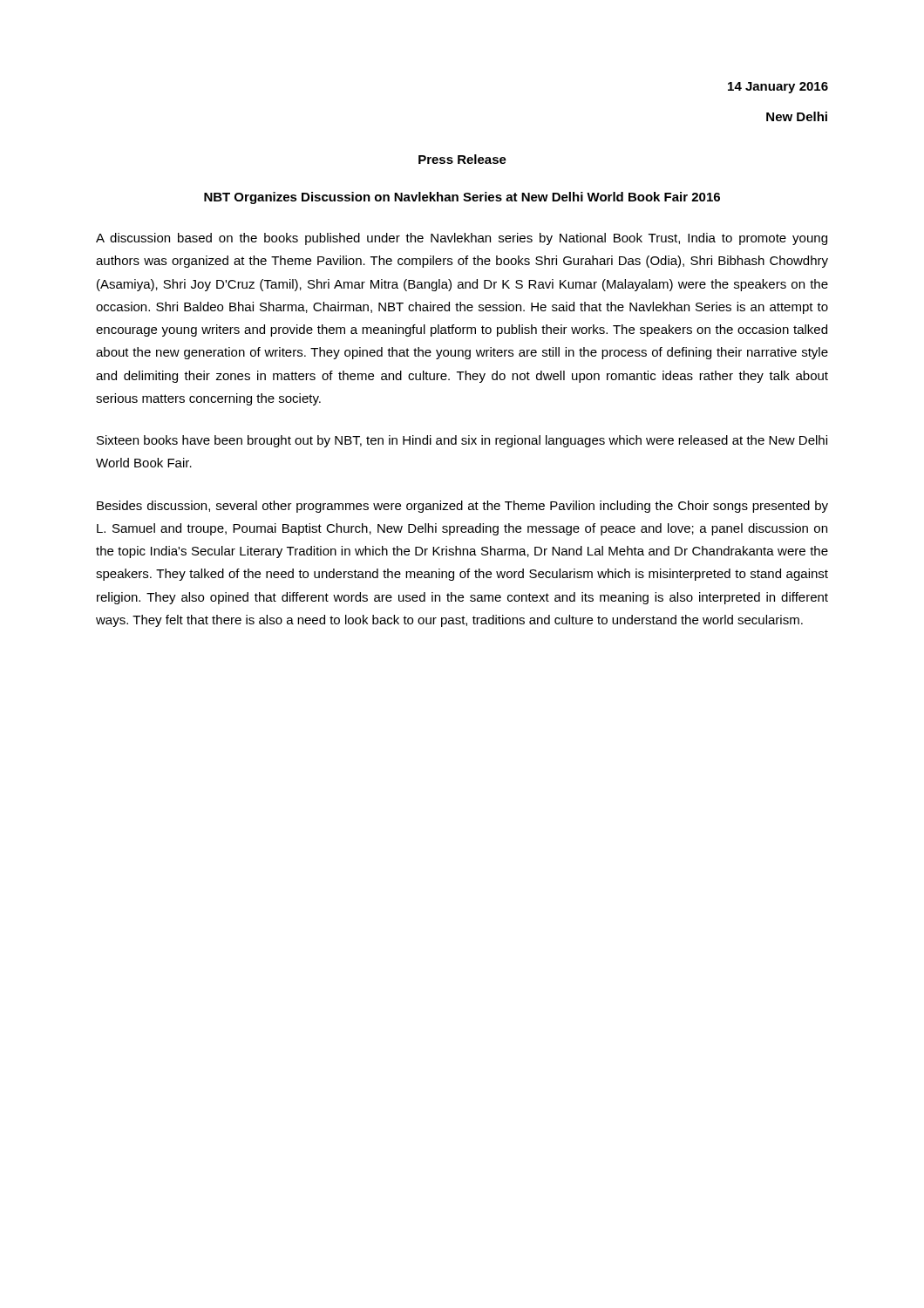This screenshot has width=924, height=1308.
Task: Select the text block starting "Press Release"
Action: click(462, 159)
